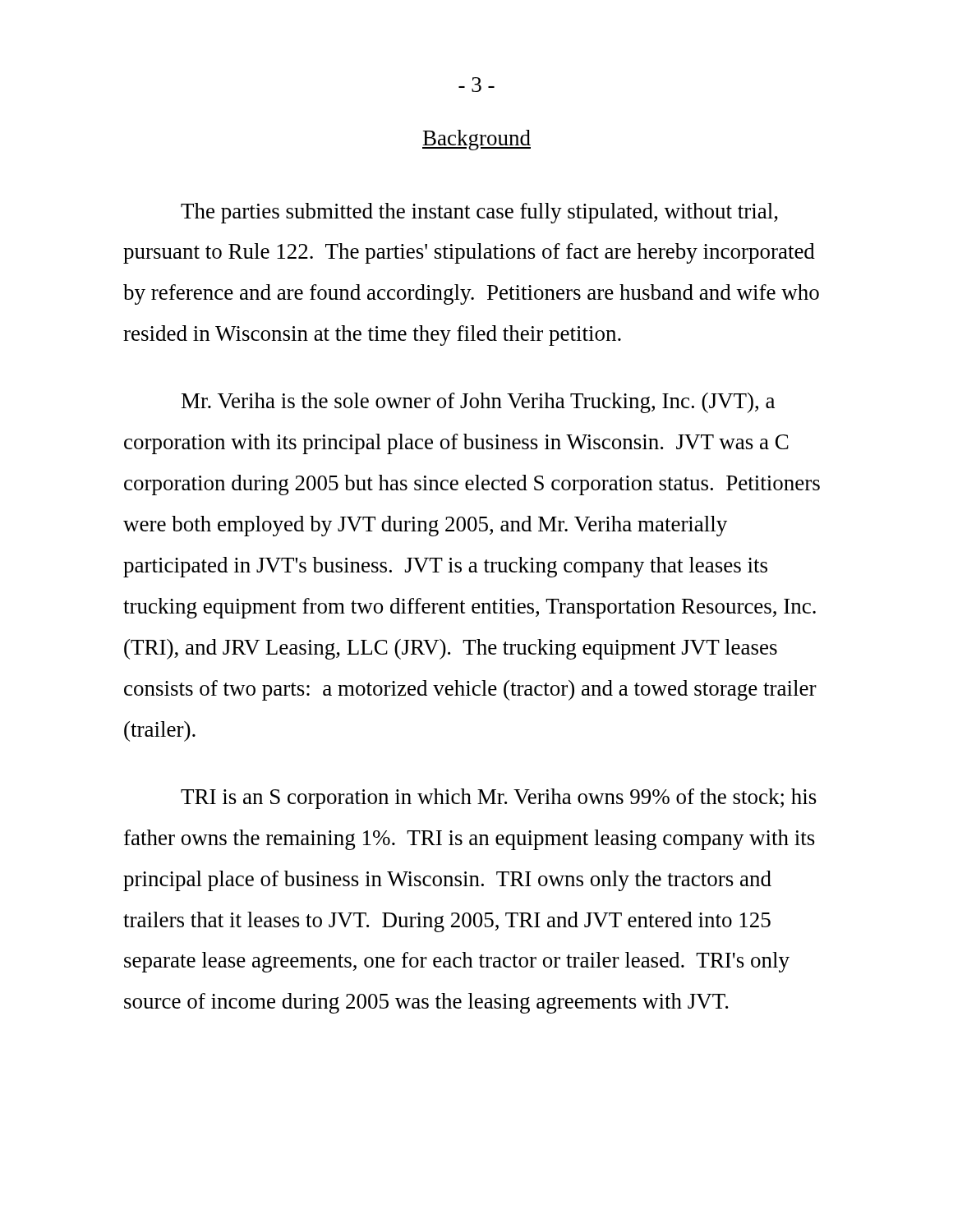Locate the text block that says "TRI is an S"
The width and height of the screenshot is (953, 1232).
tap(499, 799)
